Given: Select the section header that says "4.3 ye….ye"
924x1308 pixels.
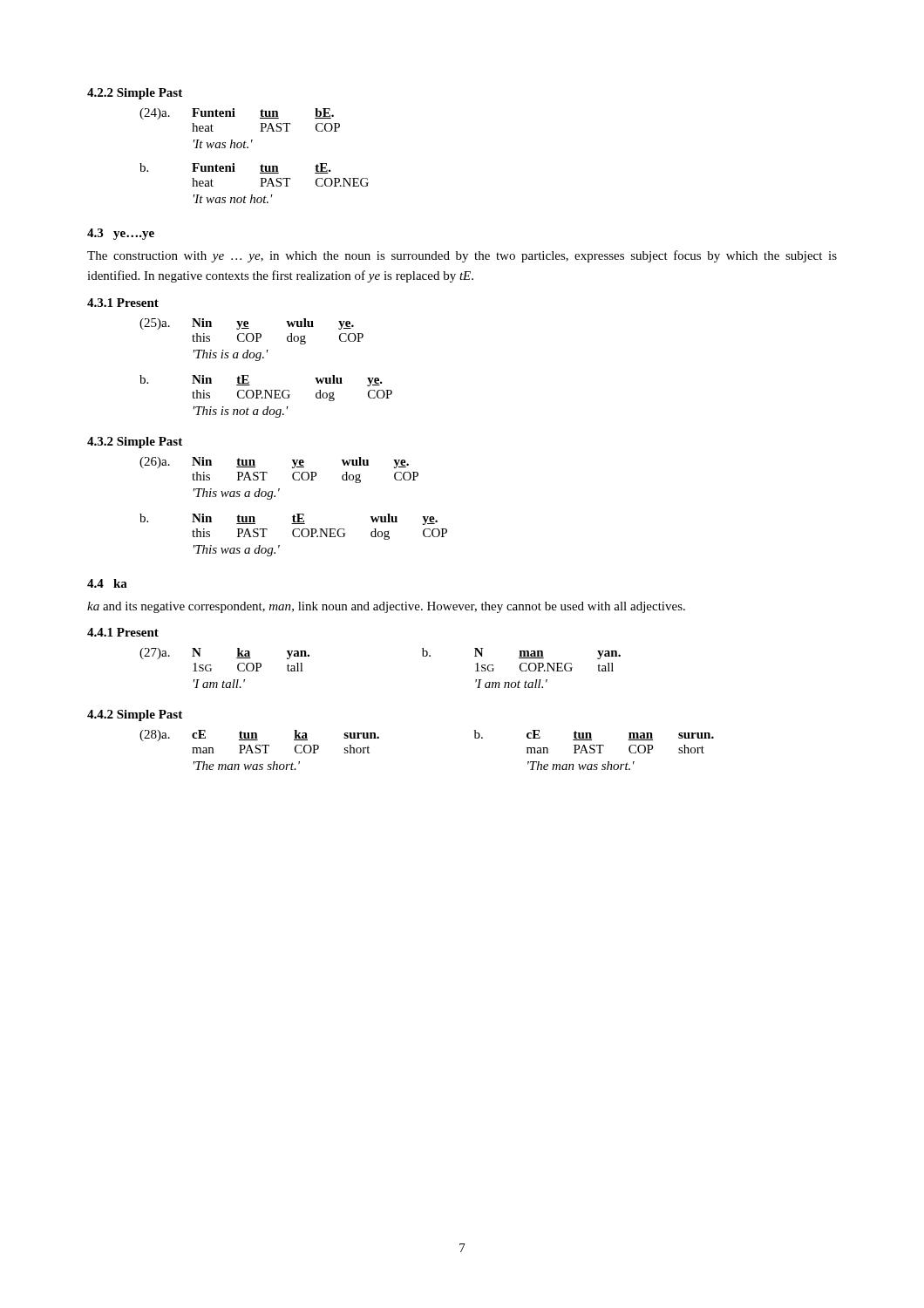Looking at the screenshot, I should click(x=121, y=233).
